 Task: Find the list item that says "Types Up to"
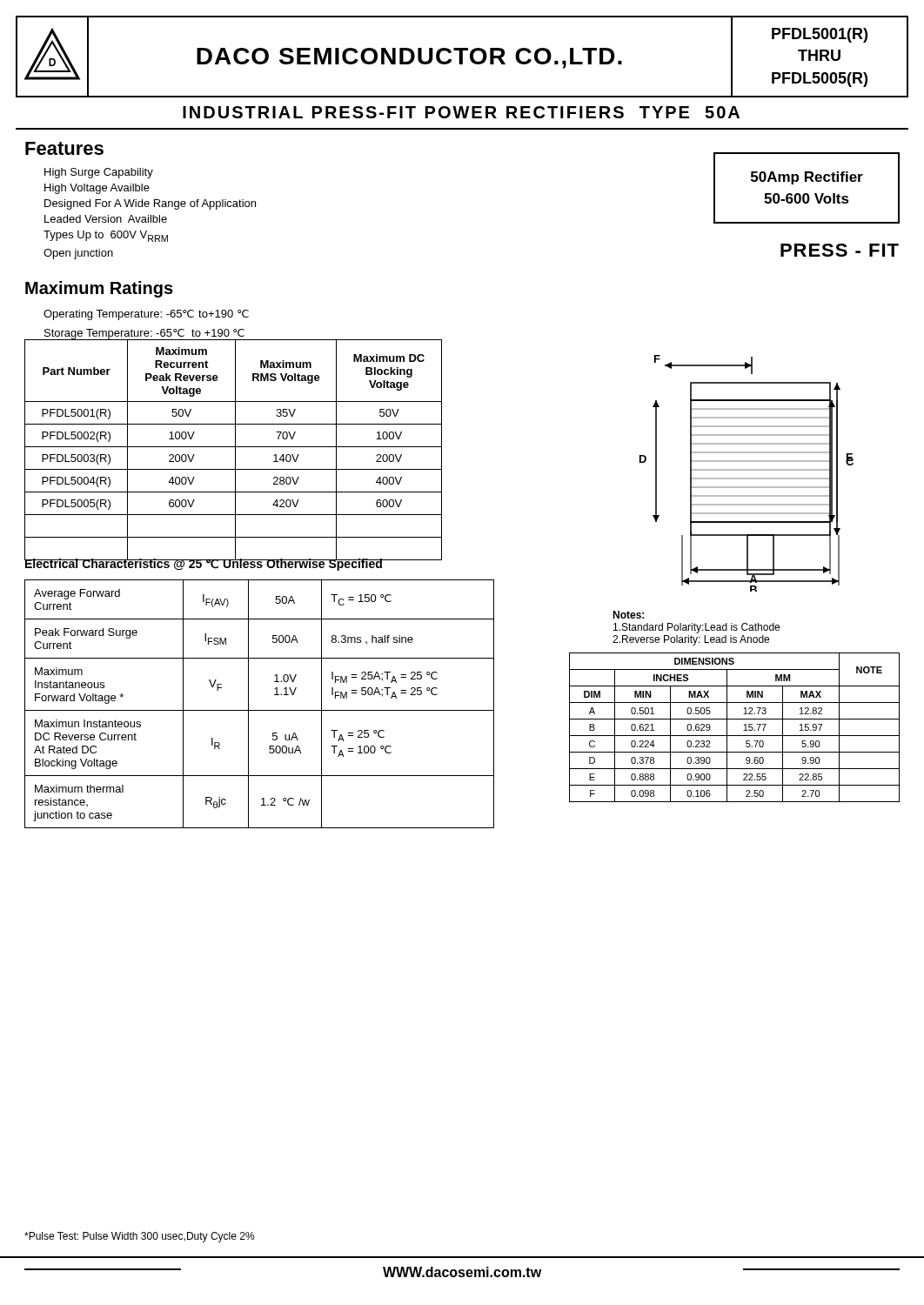click(106, 236)
